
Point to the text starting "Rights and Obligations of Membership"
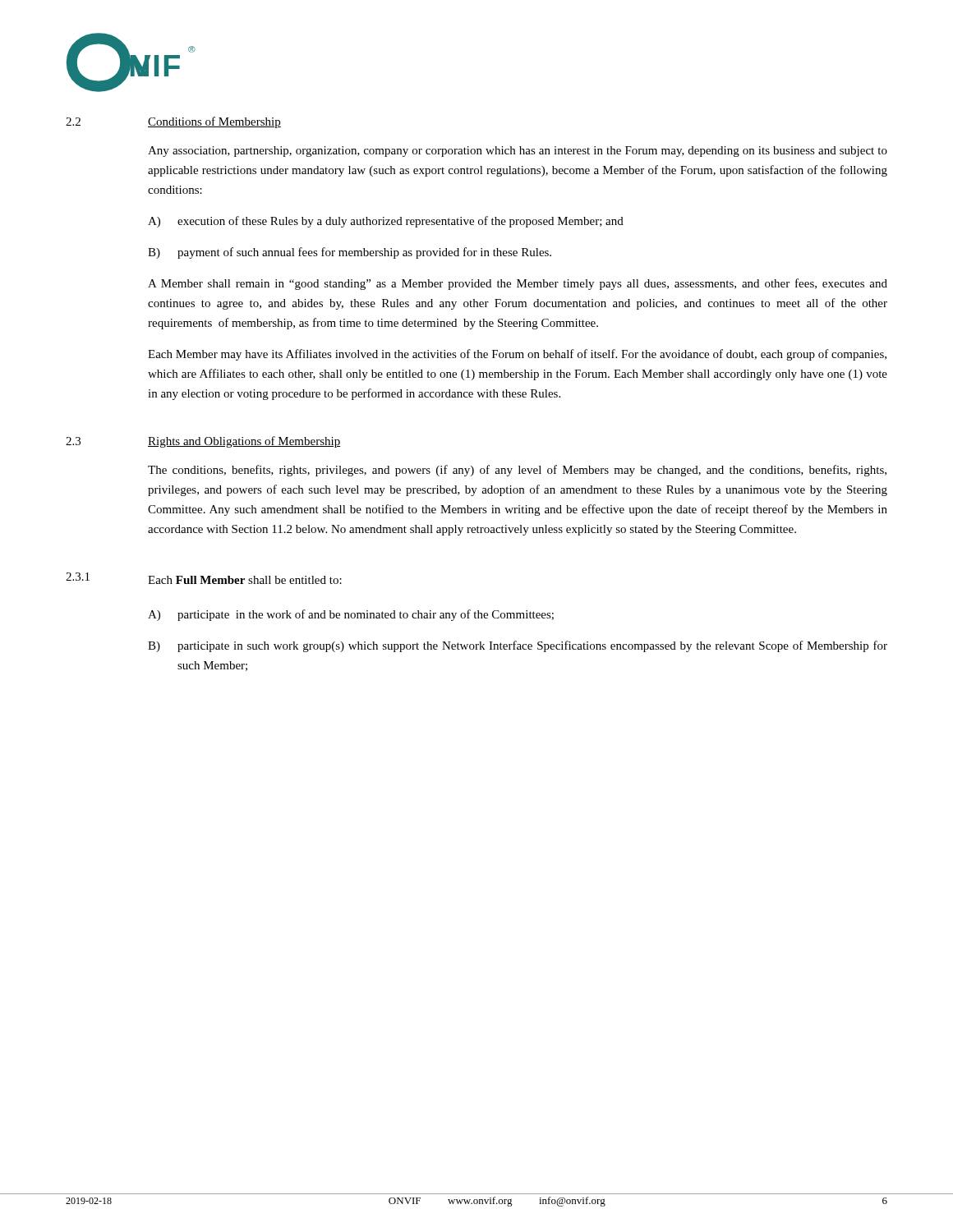(x=244, y=441)
